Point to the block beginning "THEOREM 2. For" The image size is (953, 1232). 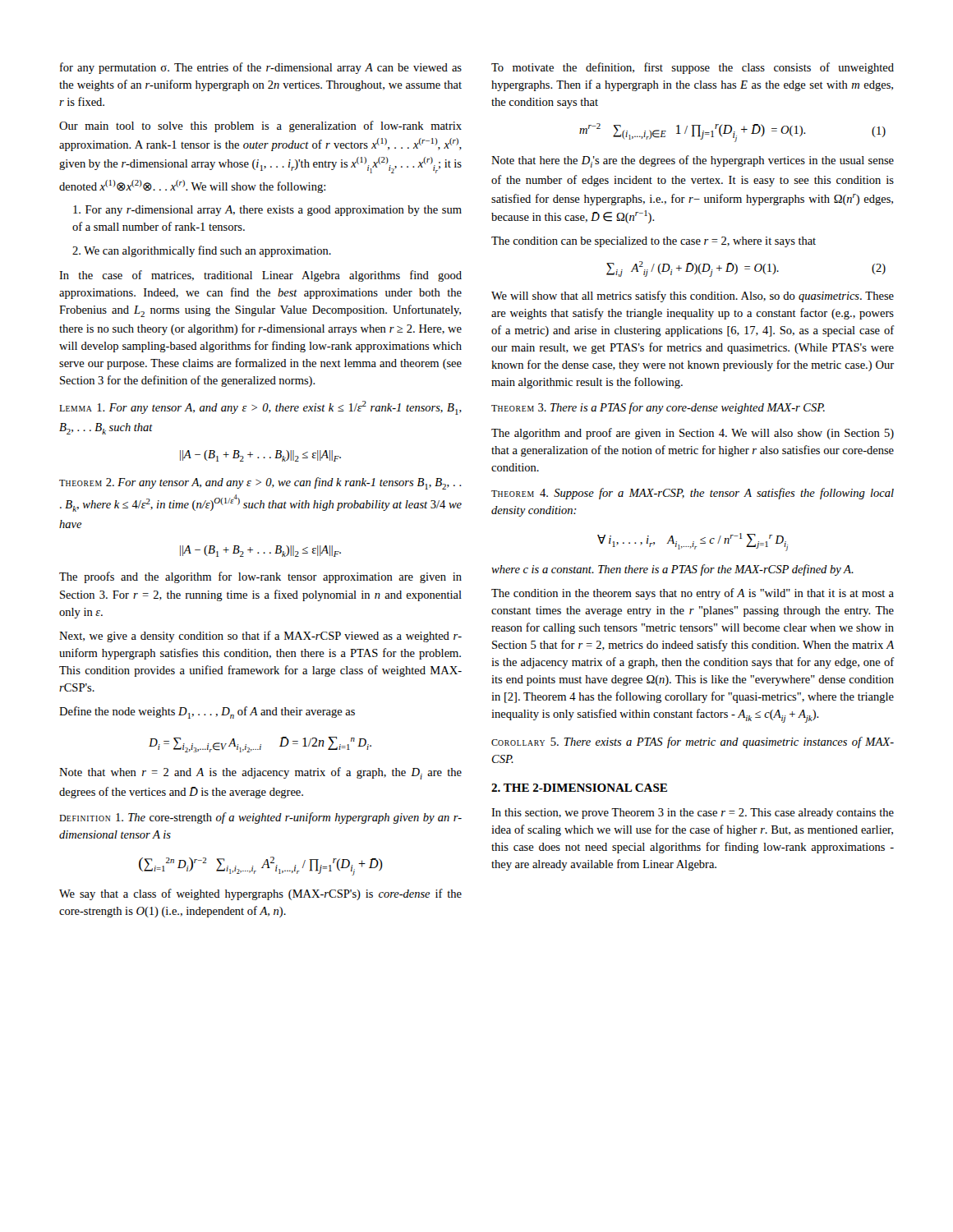coord(260,503)
